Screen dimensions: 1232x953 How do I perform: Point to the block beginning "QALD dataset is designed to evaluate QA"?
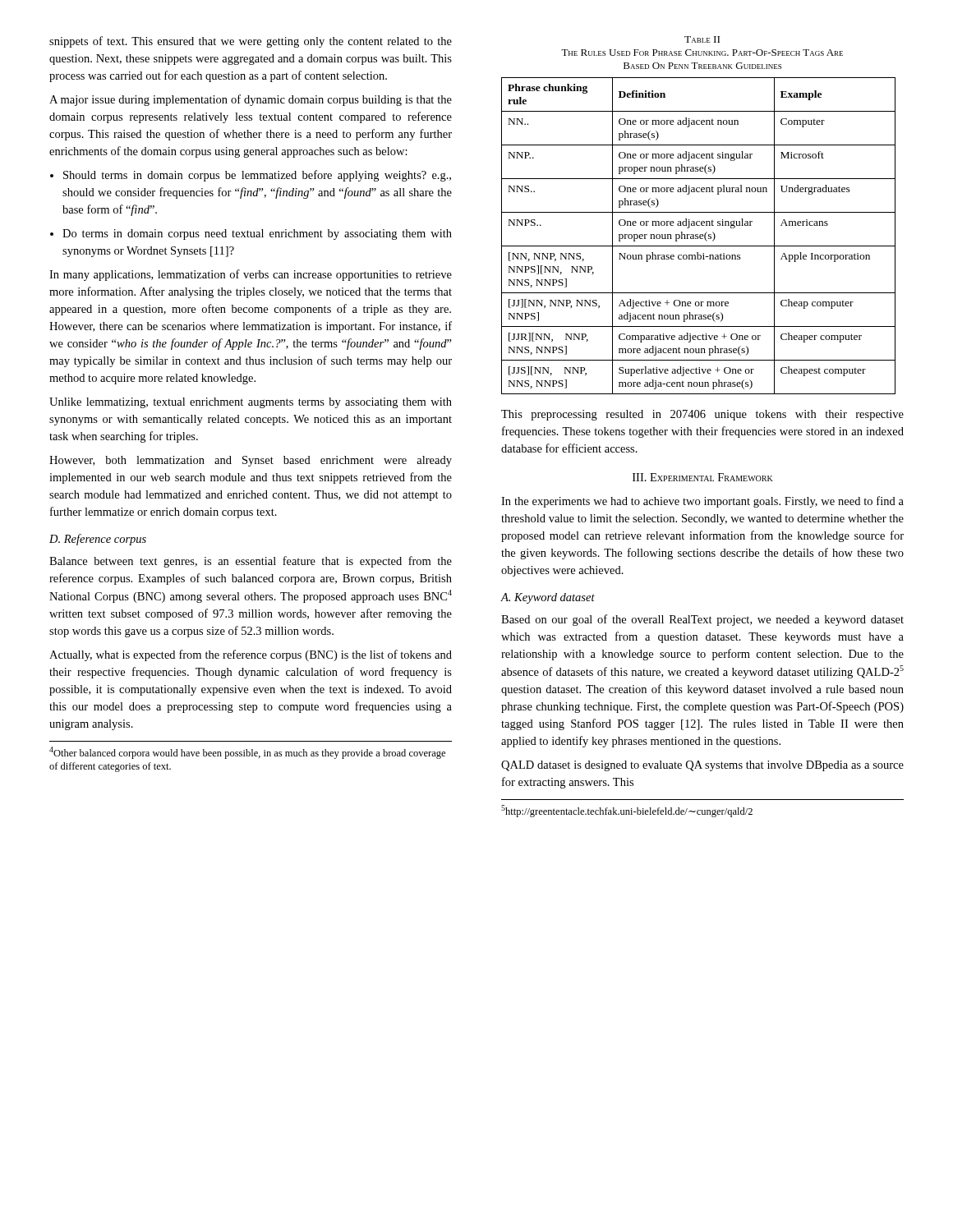[702, 774]
